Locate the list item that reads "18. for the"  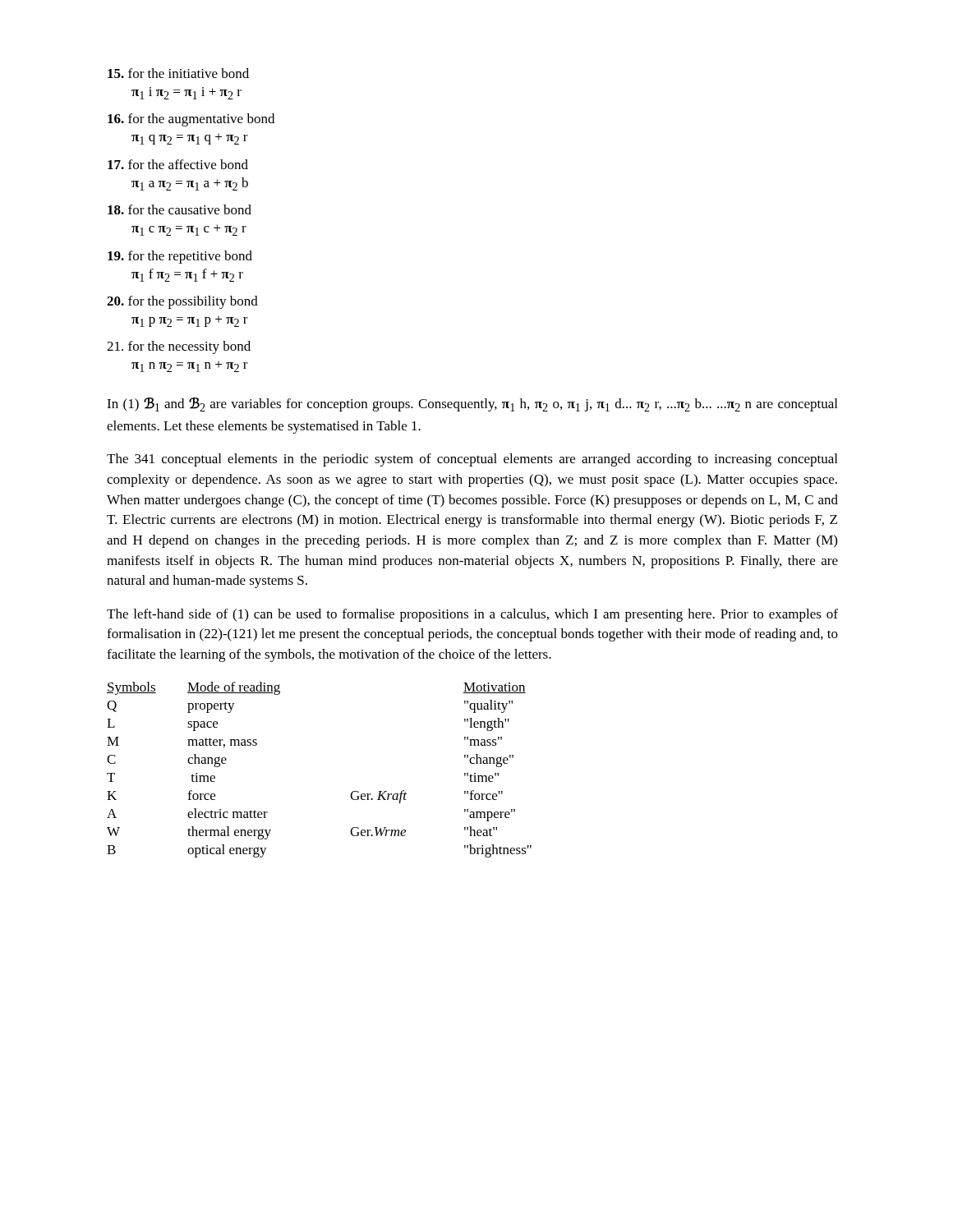[180, 209]
